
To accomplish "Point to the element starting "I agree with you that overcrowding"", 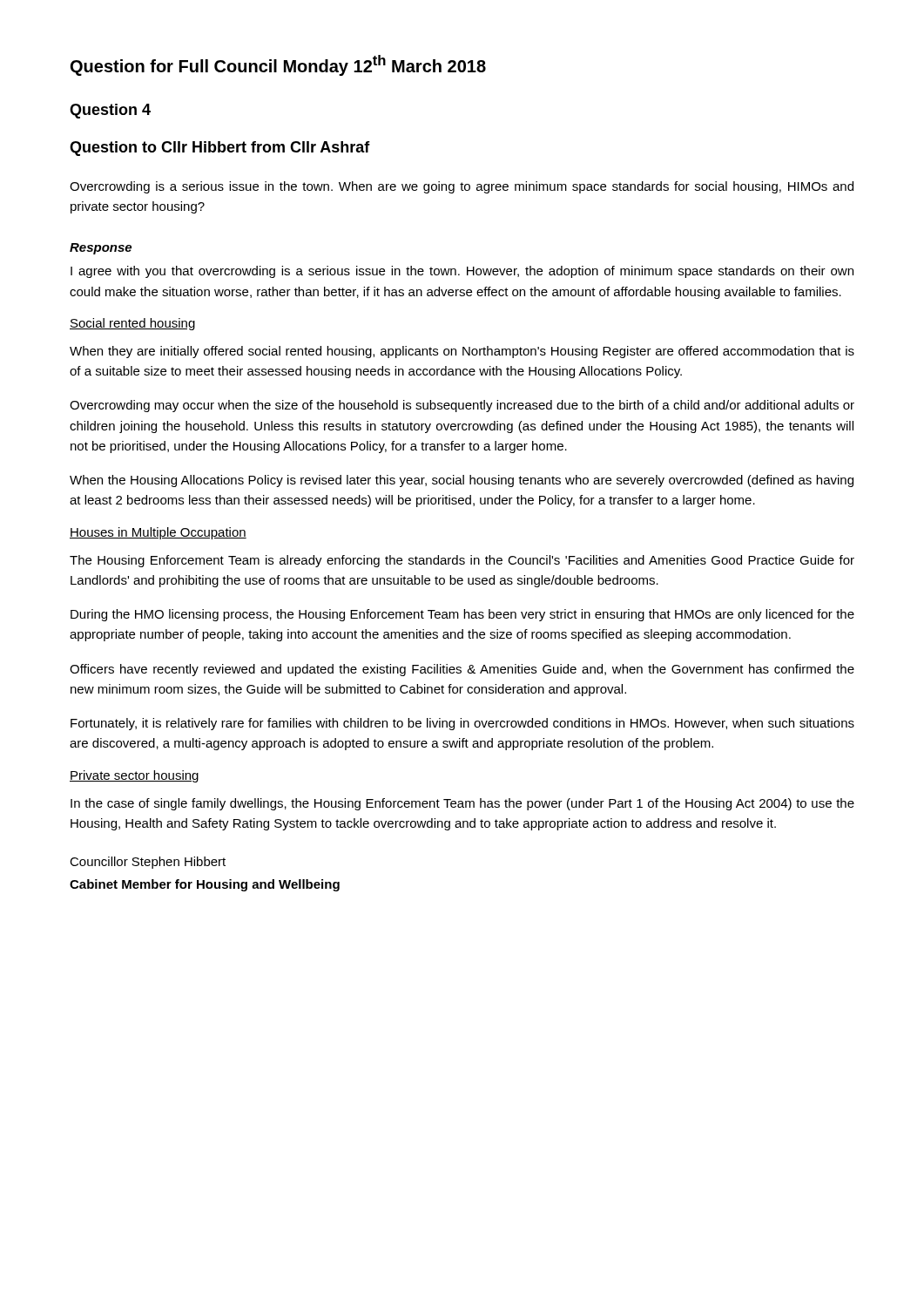I will (462, 281).
